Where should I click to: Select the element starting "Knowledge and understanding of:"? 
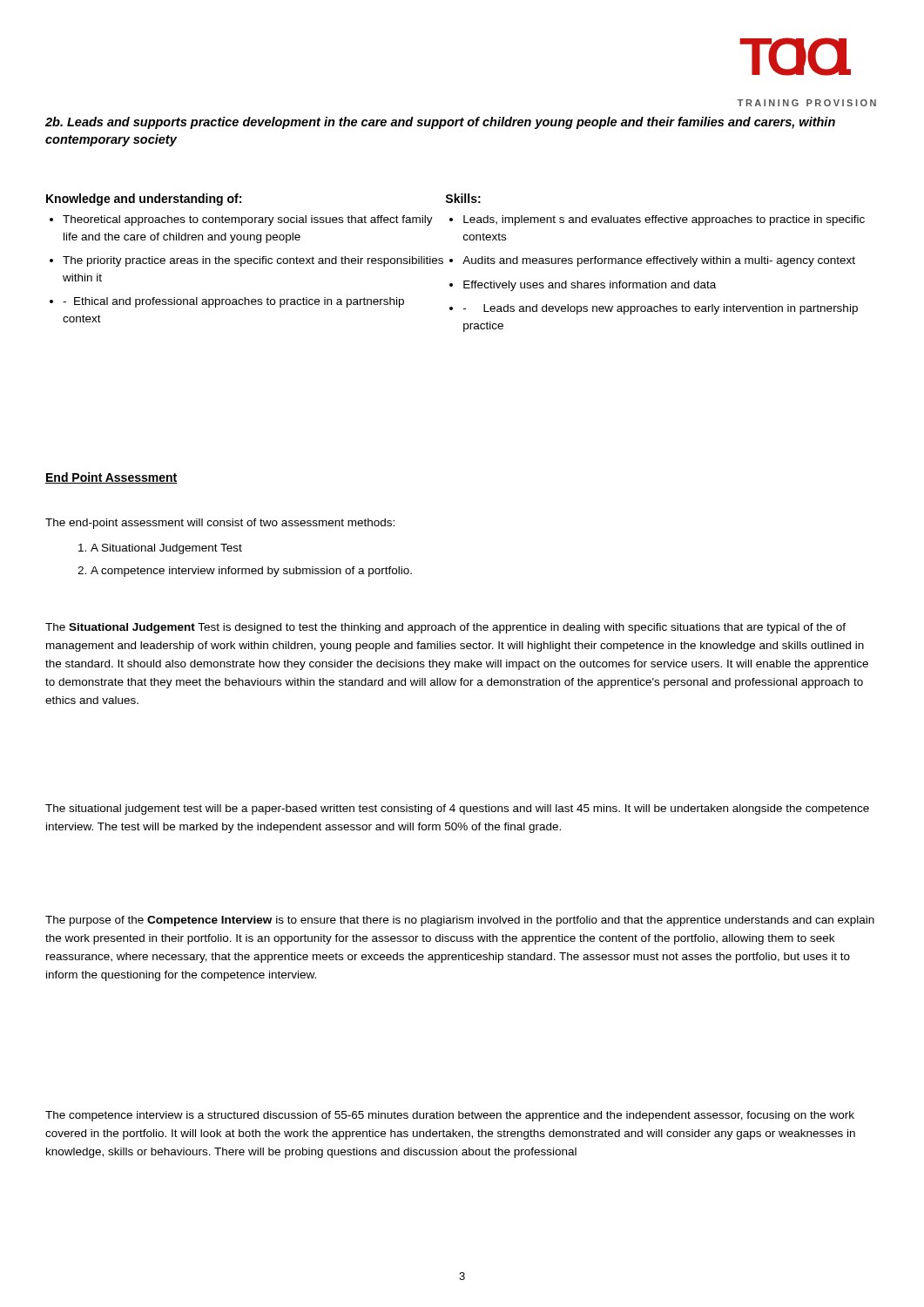point(144,199)
